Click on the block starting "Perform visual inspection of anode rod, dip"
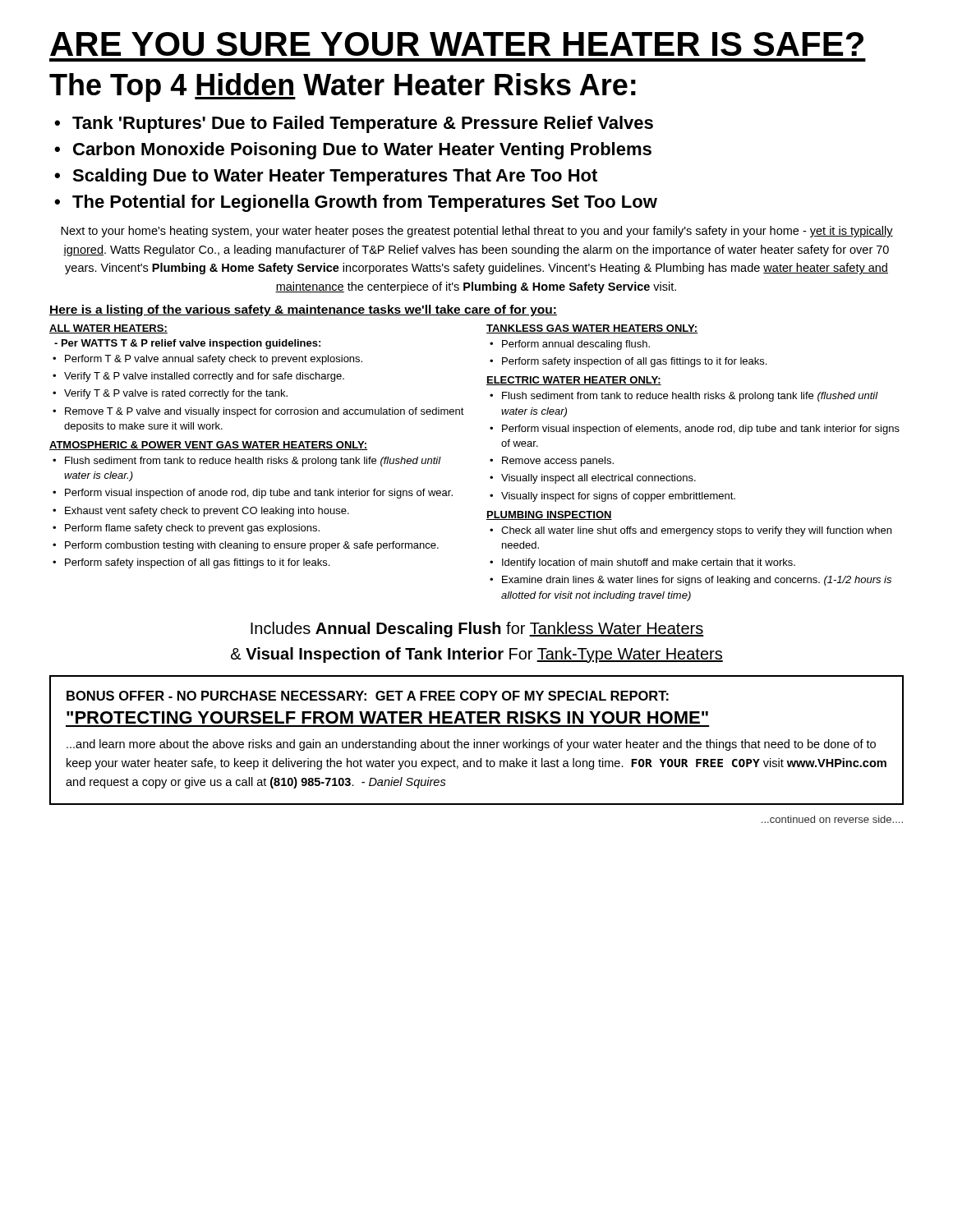The width and height of the screenshot is (953, 1232). point(258,493)
